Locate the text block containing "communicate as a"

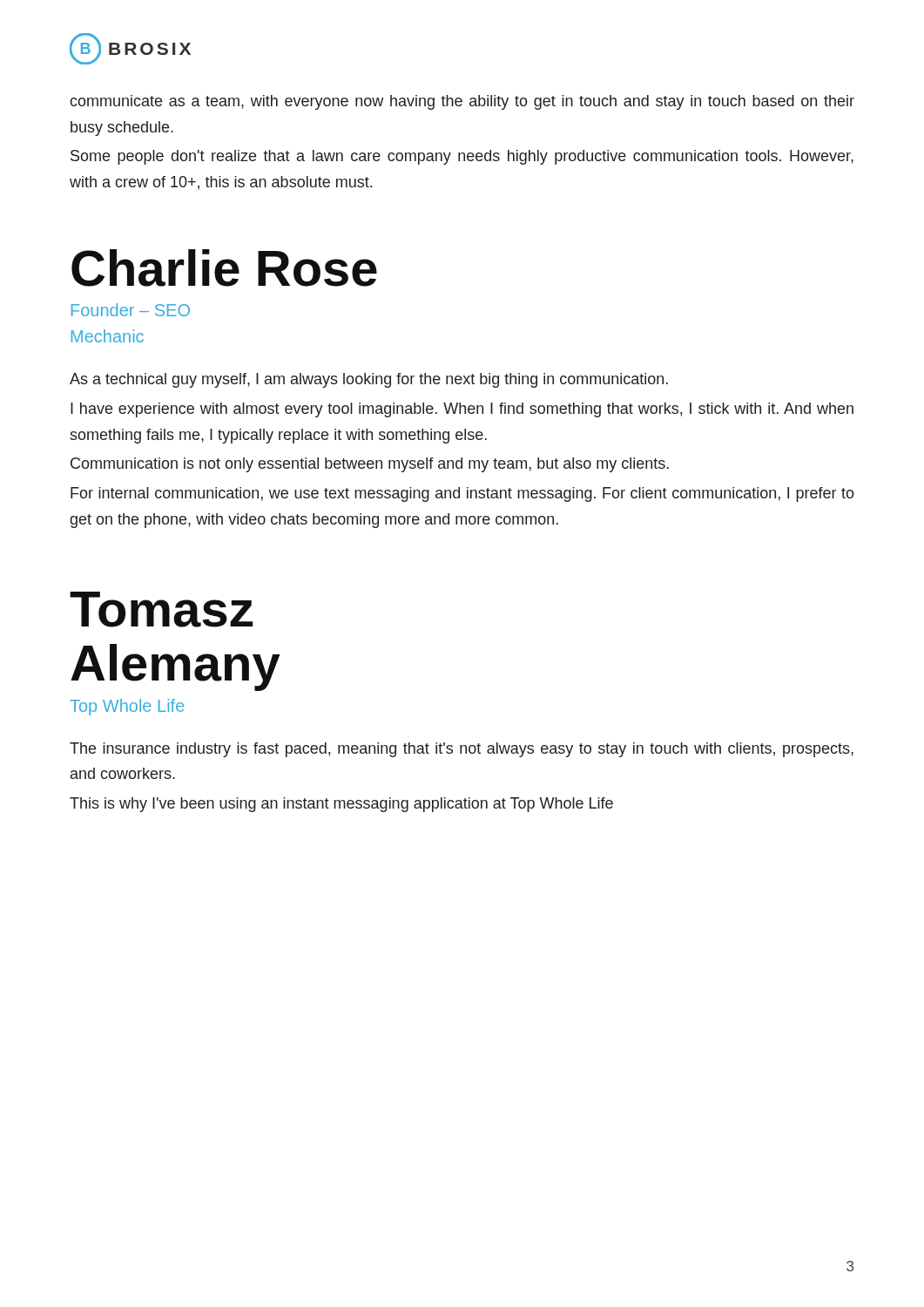pos(462,142)
